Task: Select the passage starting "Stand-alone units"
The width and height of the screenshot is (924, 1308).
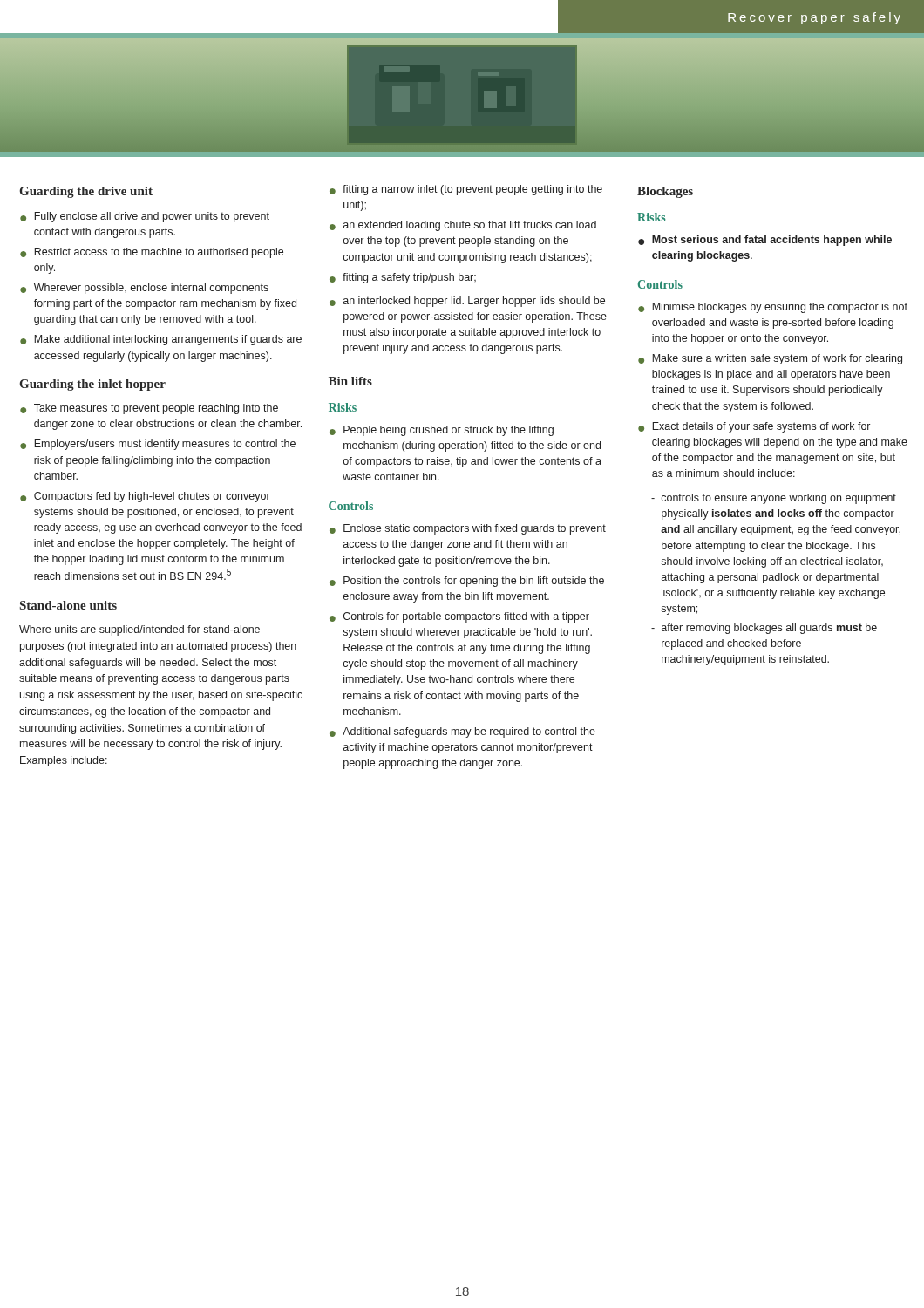Action: [68, 605]
